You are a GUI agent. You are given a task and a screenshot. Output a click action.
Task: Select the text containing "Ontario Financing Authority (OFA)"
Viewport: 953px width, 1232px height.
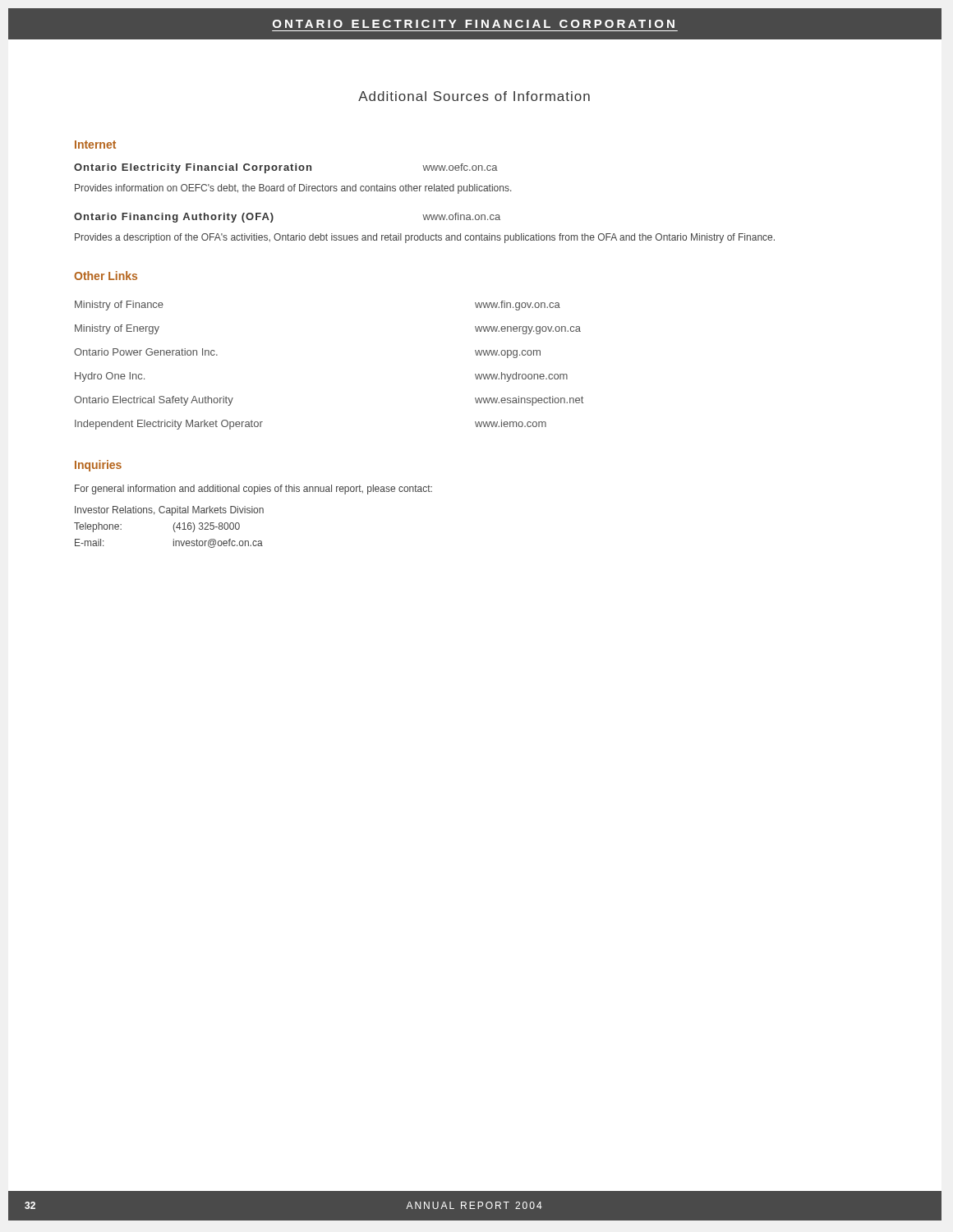[174, 216]
